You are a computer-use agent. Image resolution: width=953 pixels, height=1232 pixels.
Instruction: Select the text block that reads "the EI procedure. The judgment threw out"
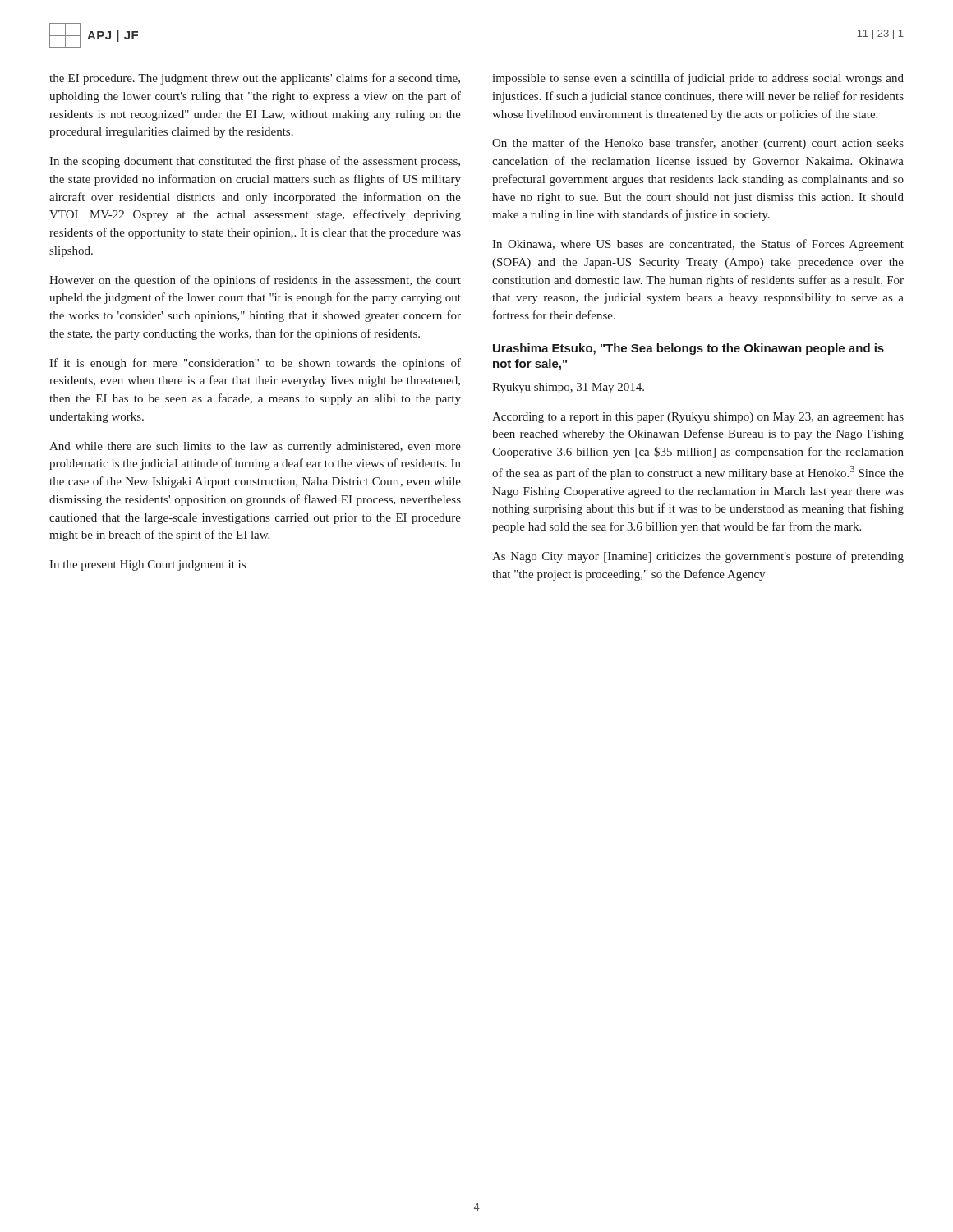[x=255, y=106]
